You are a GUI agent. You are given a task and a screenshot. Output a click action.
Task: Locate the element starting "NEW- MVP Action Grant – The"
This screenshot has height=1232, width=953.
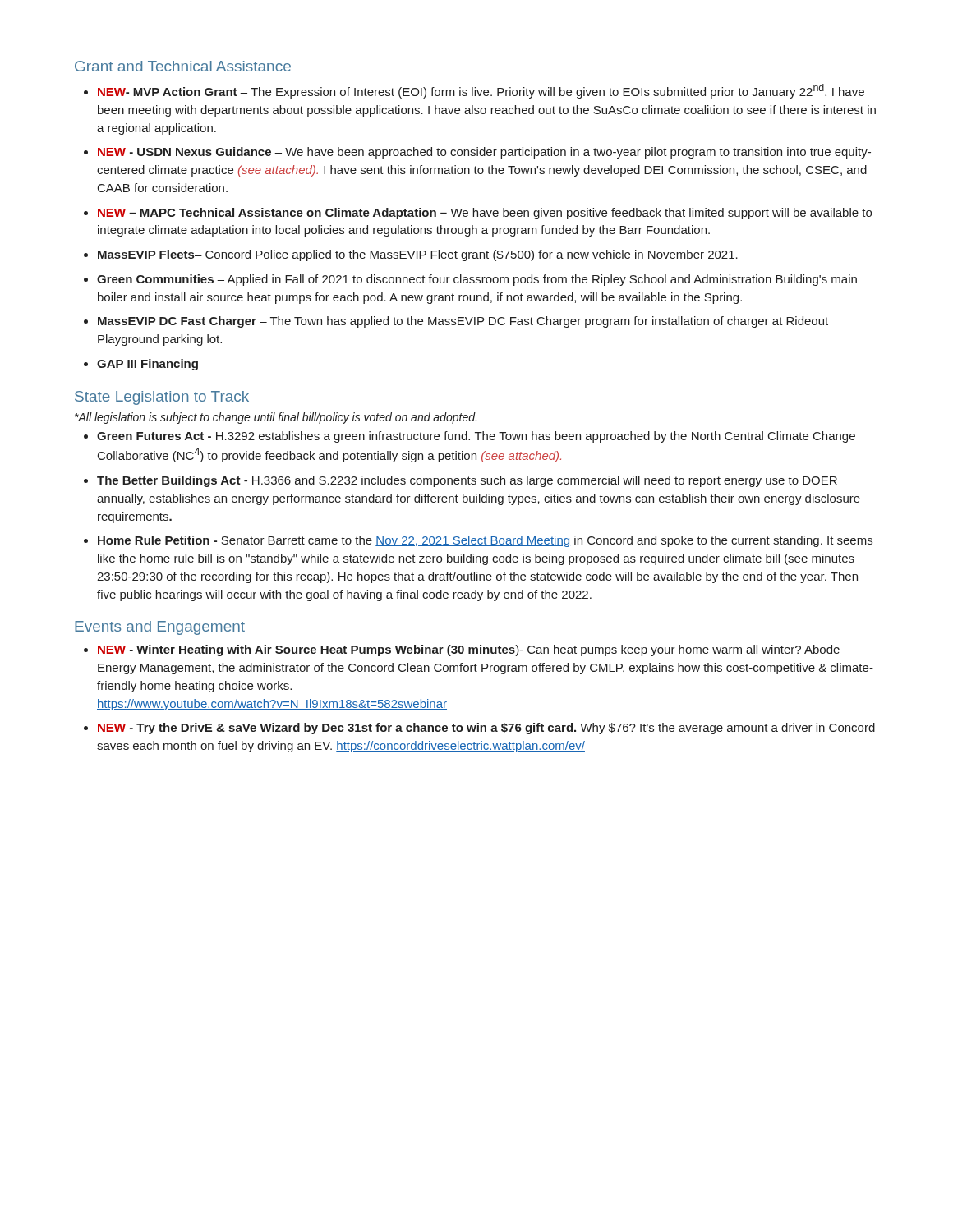pos(476,108)
